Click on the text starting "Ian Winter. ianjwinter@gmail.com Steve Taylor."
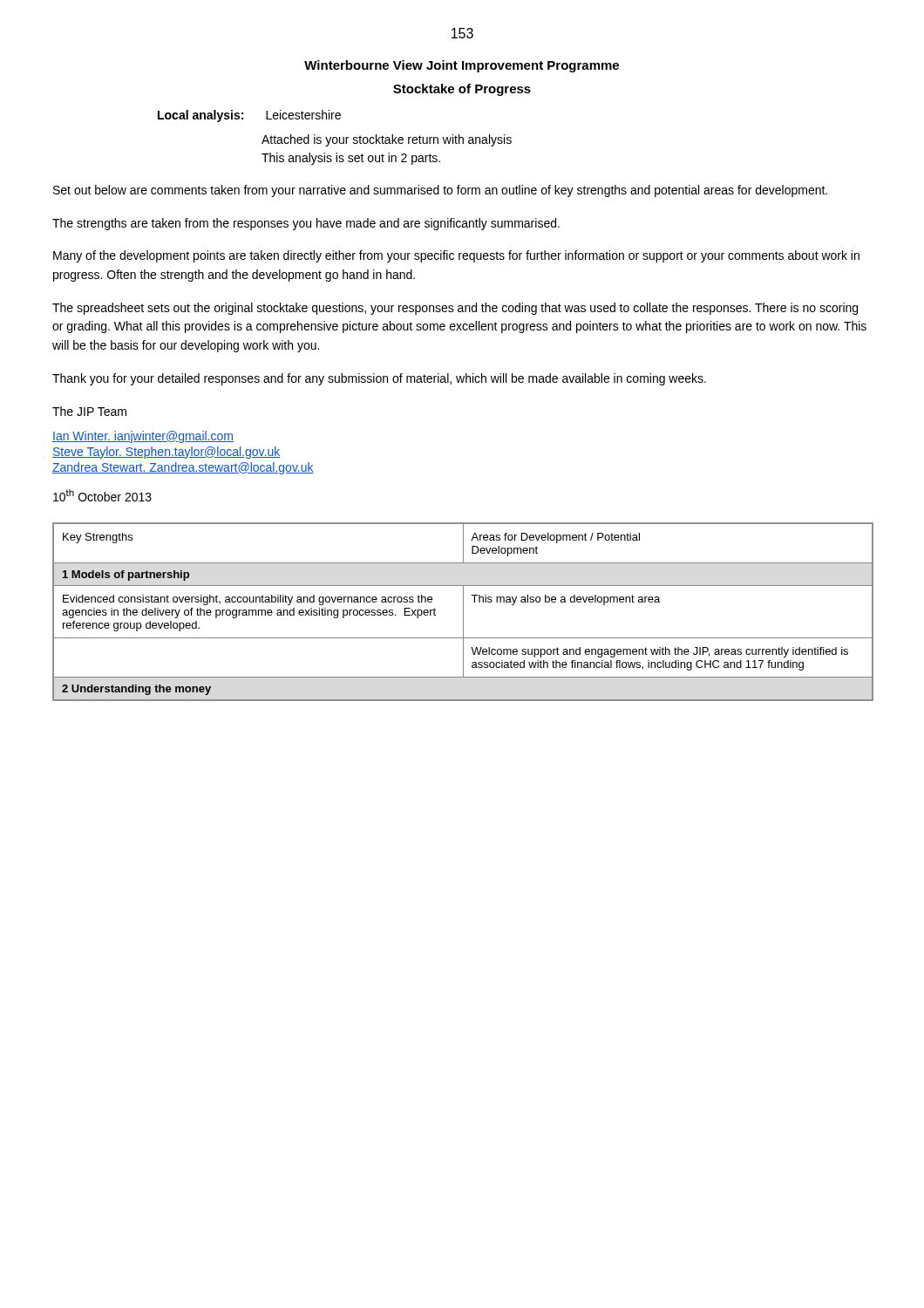 point(143,437)
